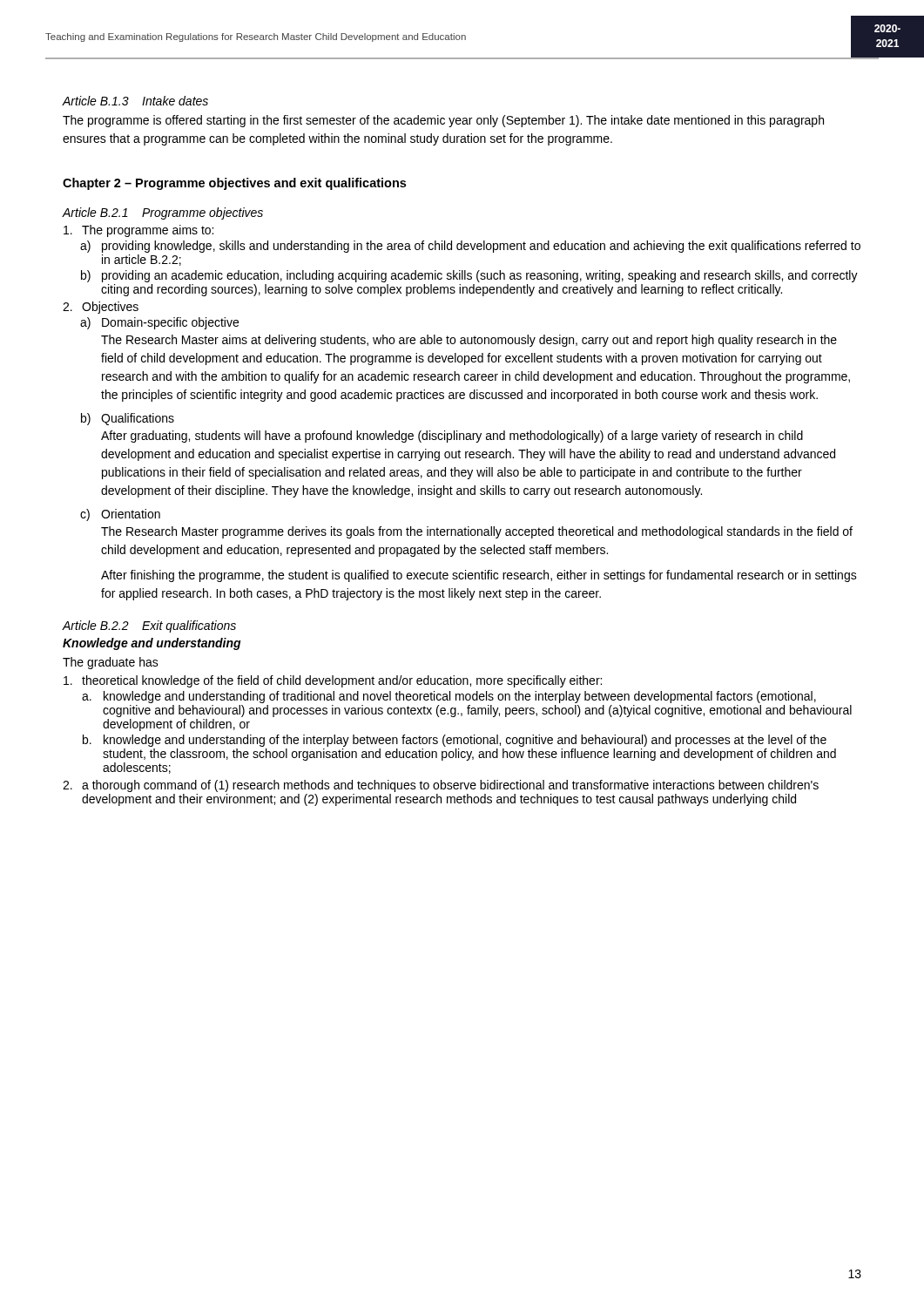The image size is (924, 1307).
Task: Click the section header that begins "Chapter 2 – Programme objectives and"
Action: [x=235, y=183]
